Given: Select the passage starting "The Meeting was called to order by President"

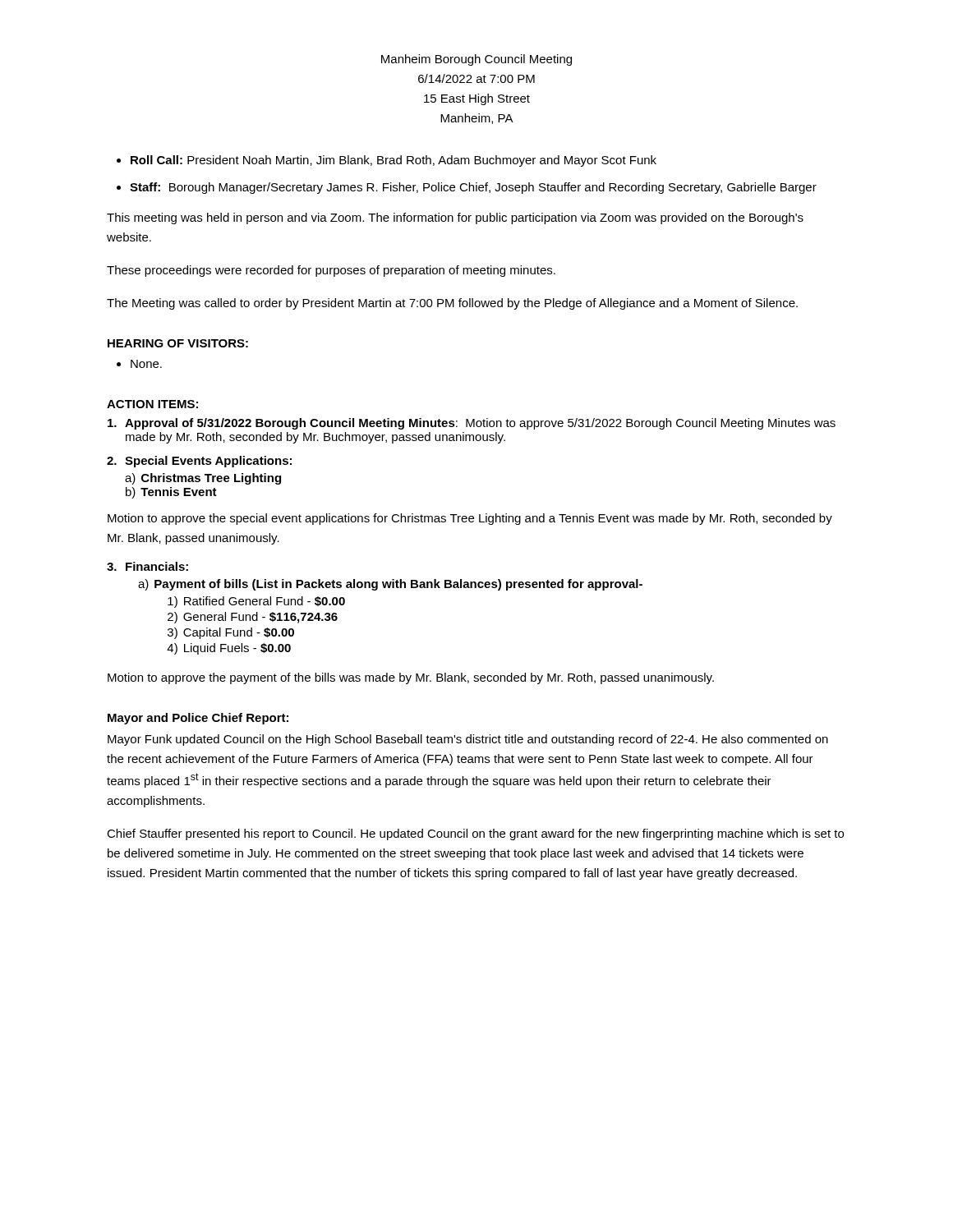Looking at the screenshot, I should (x=453, y=303).
